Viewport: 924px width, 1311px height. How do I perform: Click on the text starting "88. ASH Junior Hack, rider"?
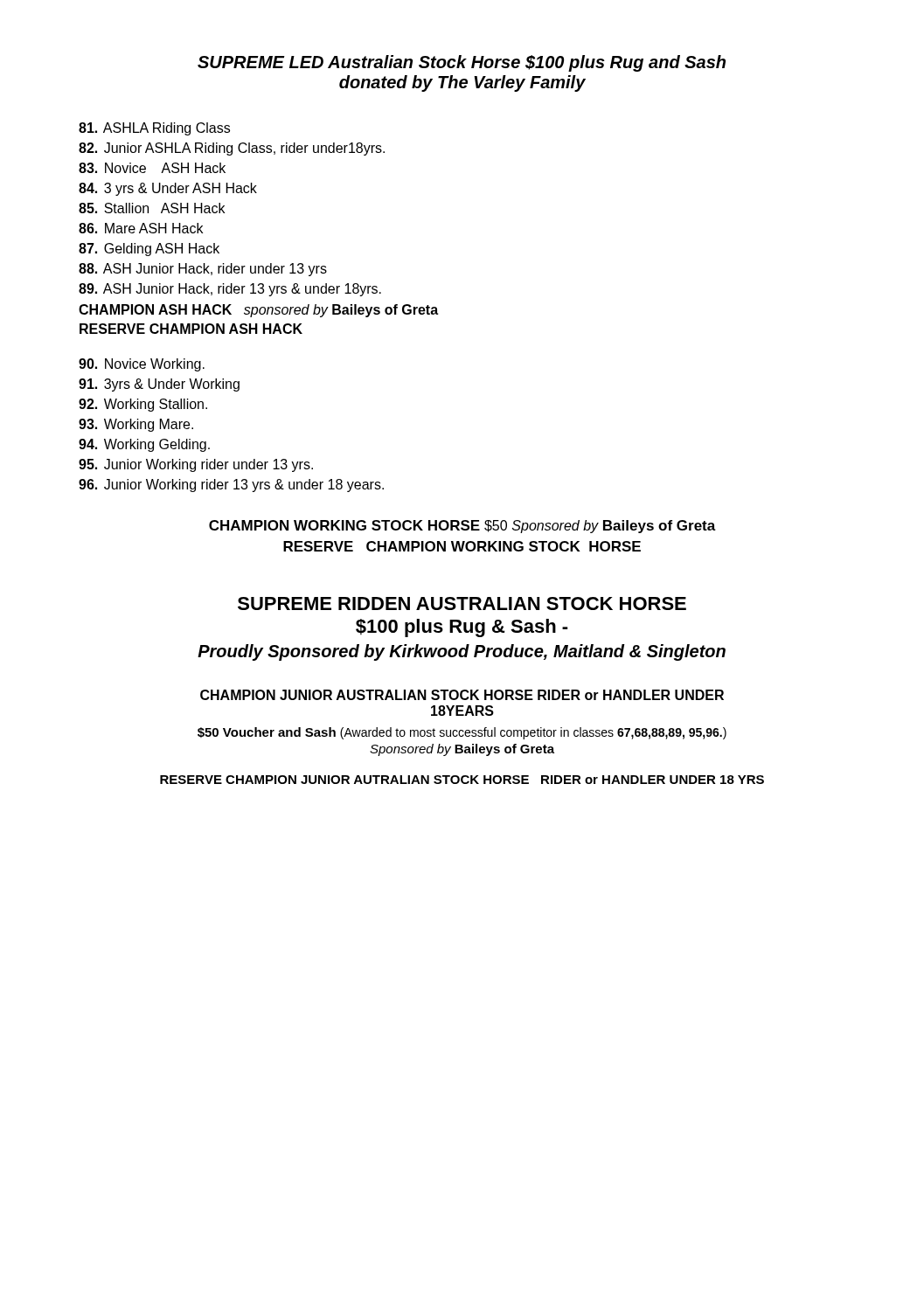point(203,269)
